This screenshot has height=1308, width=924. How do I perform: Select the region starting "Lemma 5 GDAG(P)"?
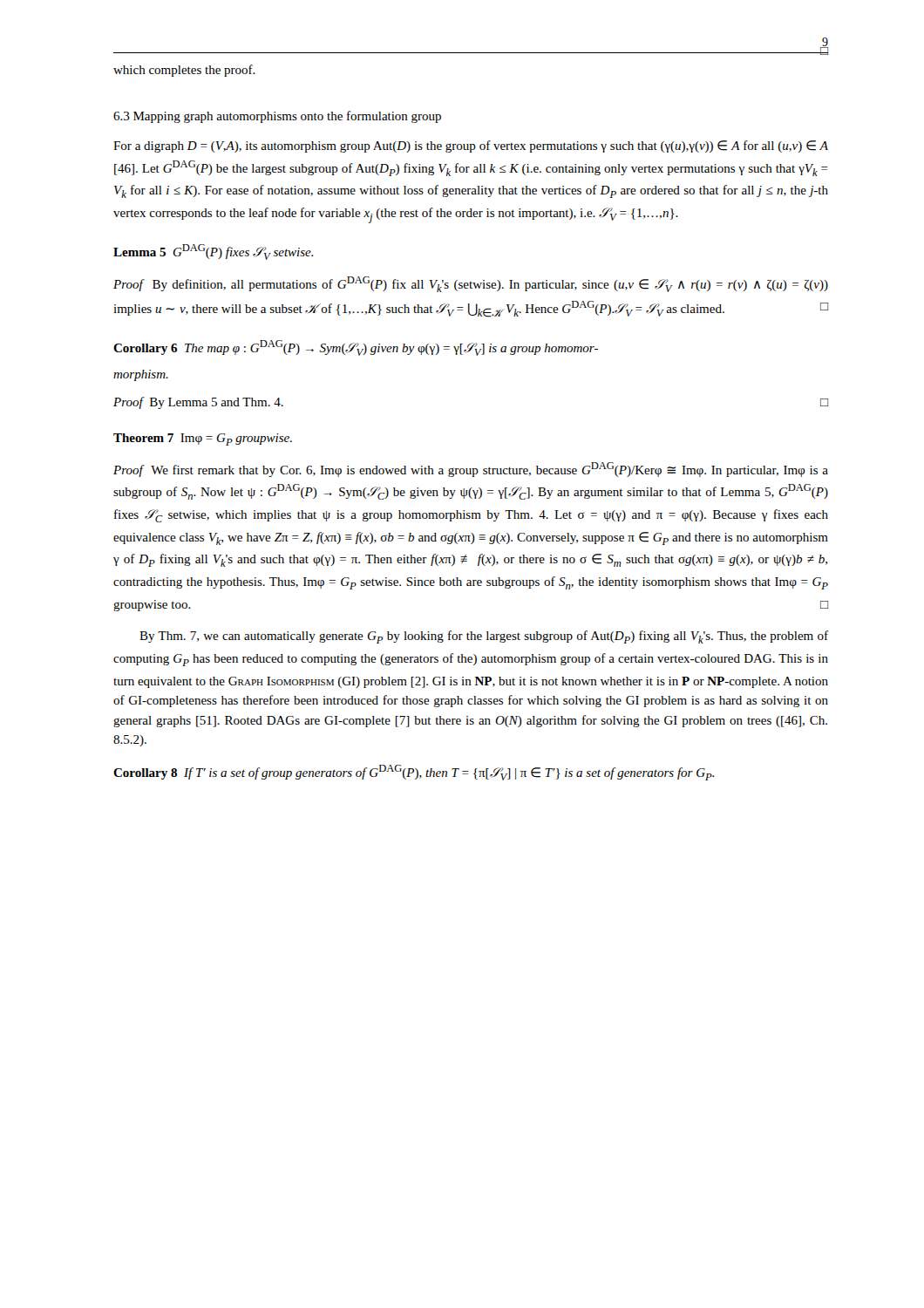coord(214,252)
